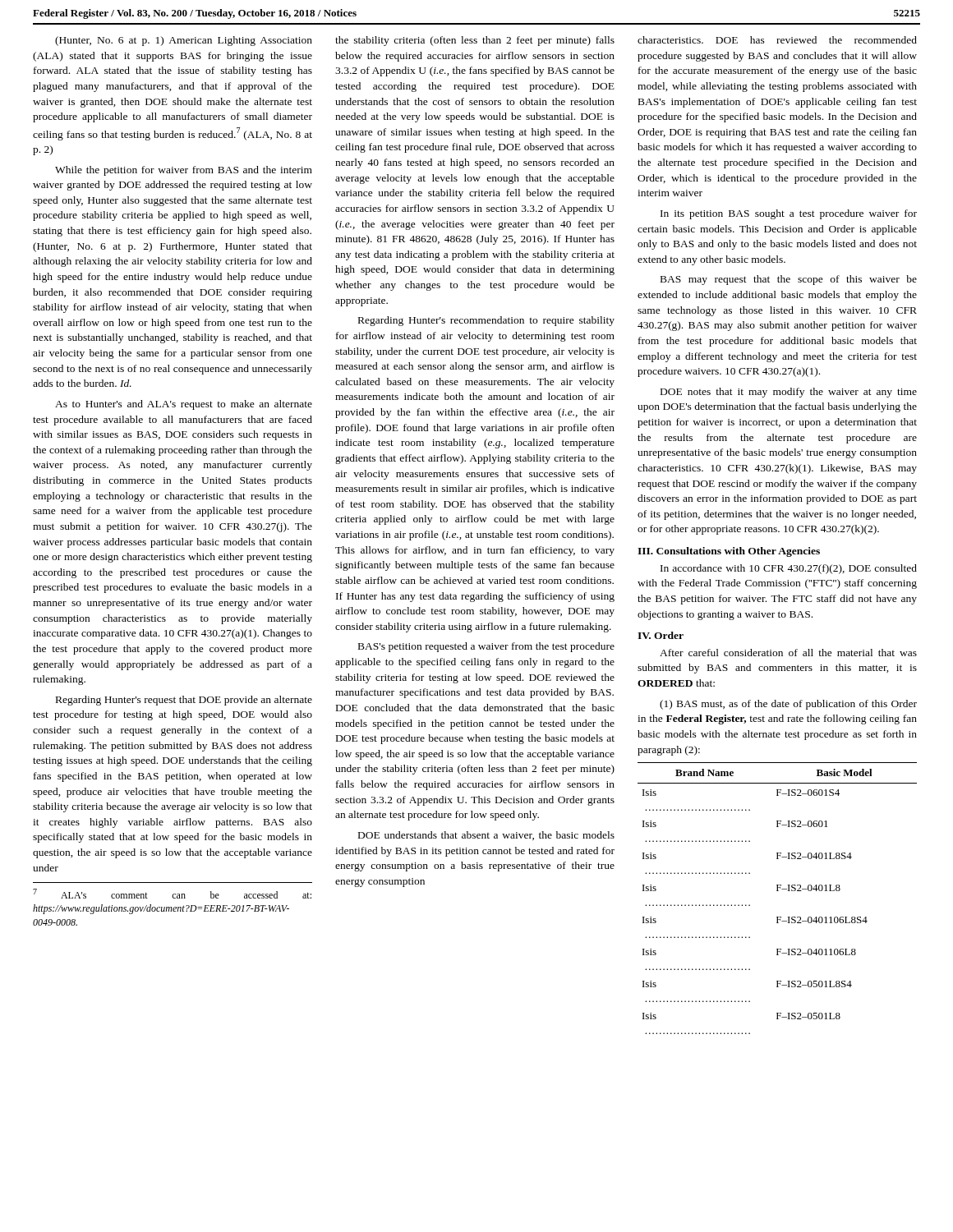
Task: Point to the region starting "In accordance with 10 CFR 430.27(f)(2),"
Action: click(777, 591)
